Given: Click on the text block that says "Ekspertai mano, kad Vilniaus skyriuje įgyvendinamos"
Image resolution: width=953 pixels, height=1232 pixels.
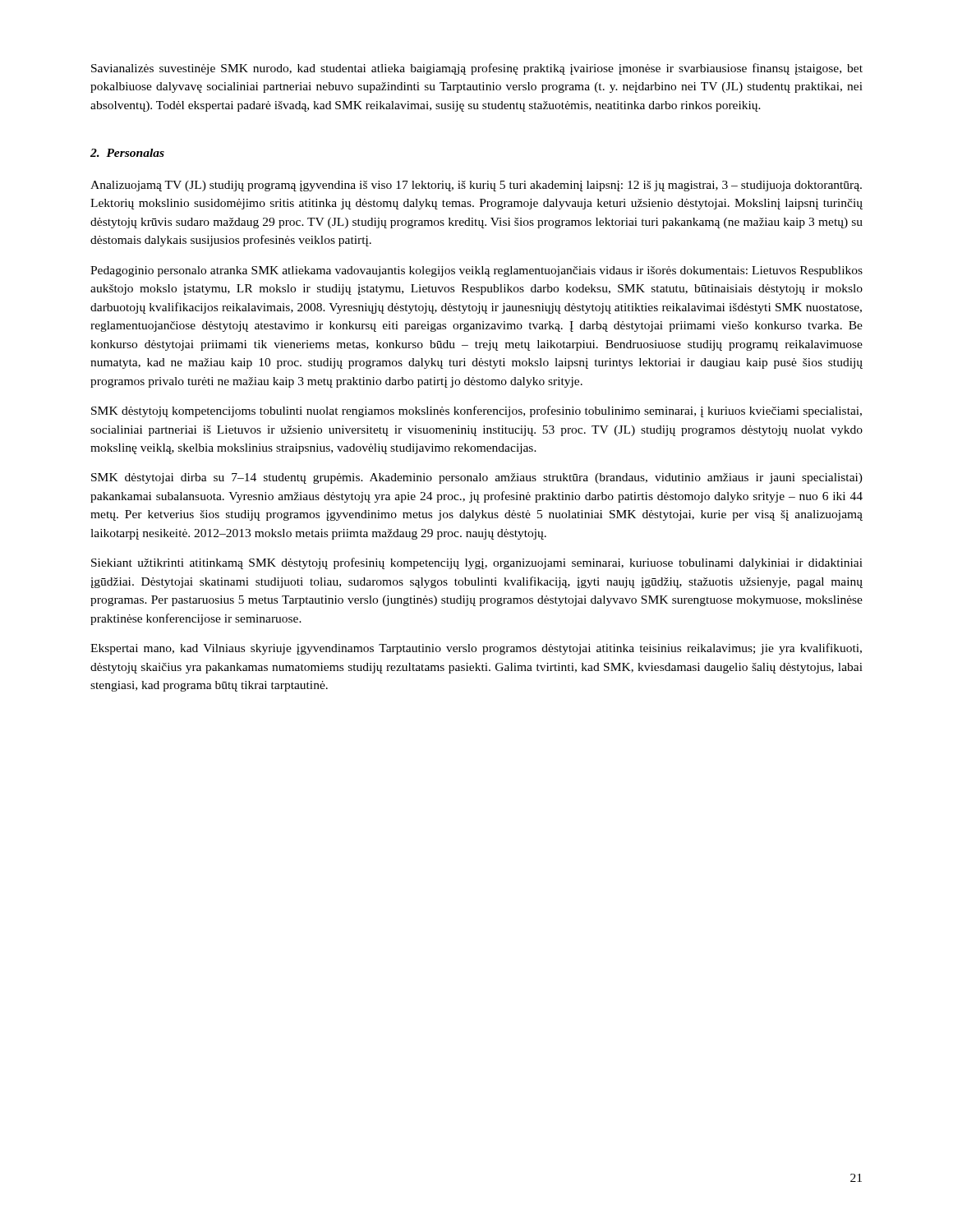Looking at the screenshot, I should point(476,667).
